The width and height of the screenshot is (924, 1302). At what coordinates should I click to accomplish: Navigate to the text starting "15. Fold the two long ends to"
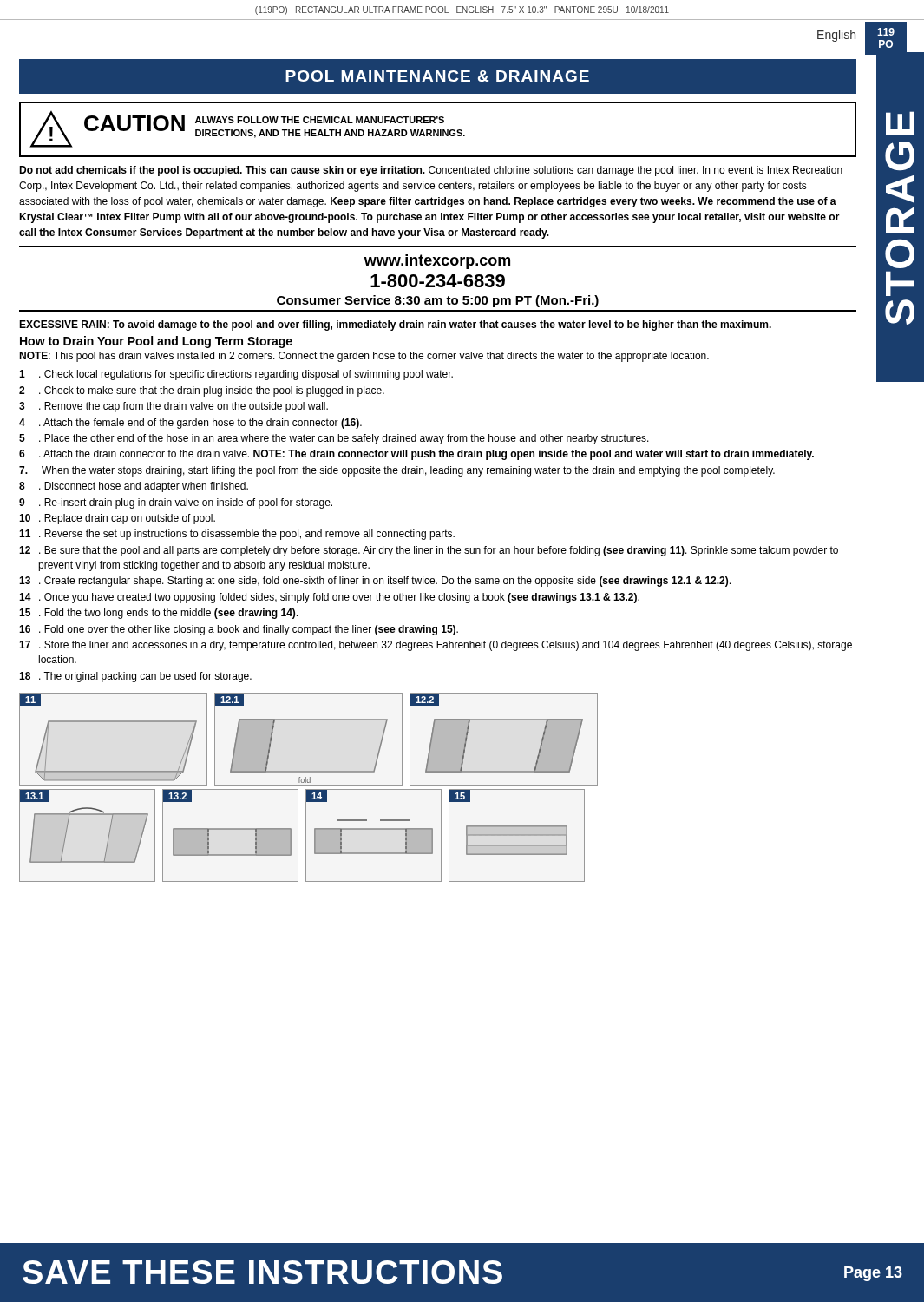pos(438,614)
